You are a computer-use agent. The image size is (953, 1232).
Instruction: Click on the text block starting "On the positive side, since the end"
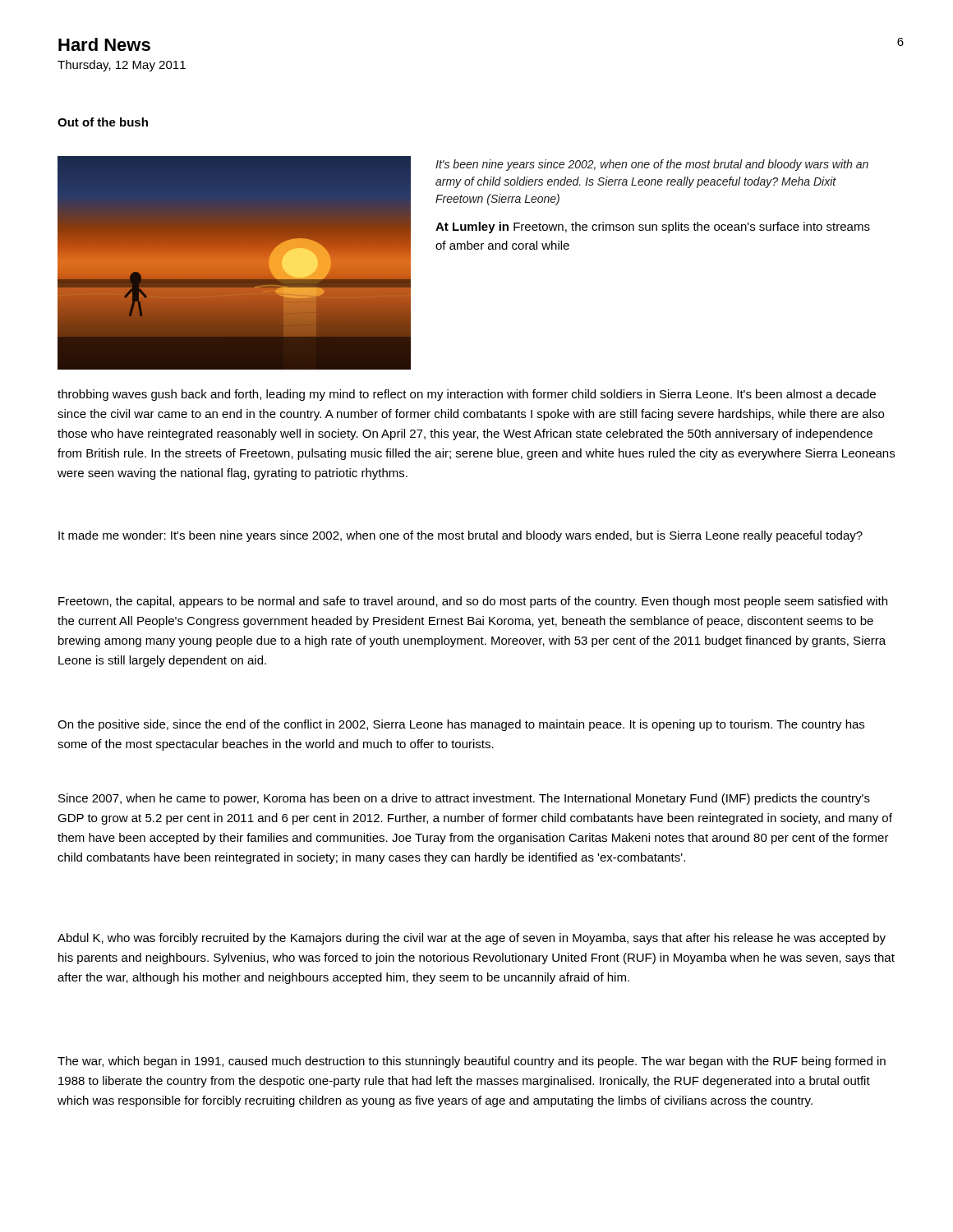tap(461, 734)
